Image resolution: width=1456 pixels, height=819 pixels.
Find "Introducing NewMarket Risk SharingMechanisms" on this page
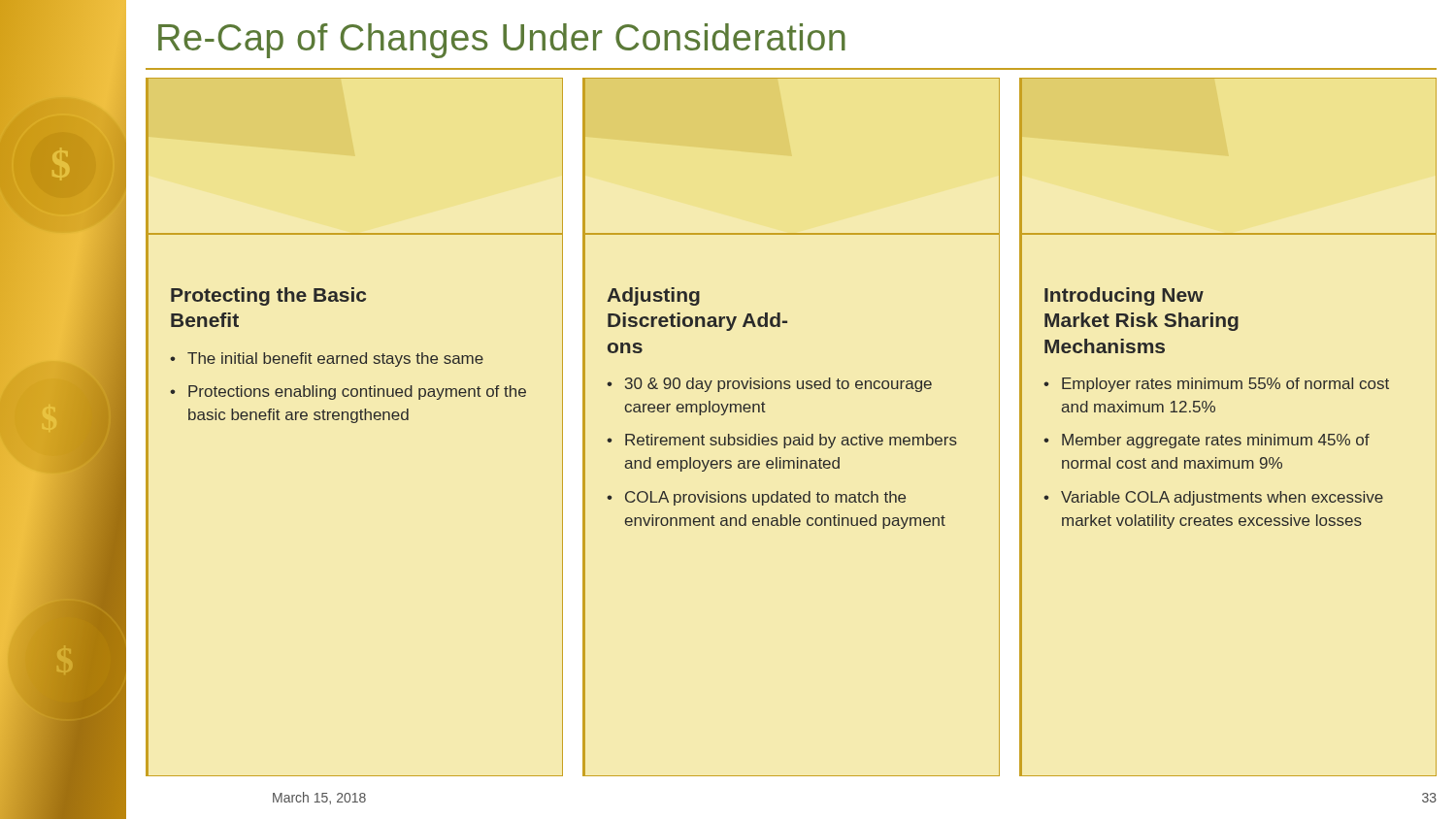pyautogui.click(x=1142, y=320)
